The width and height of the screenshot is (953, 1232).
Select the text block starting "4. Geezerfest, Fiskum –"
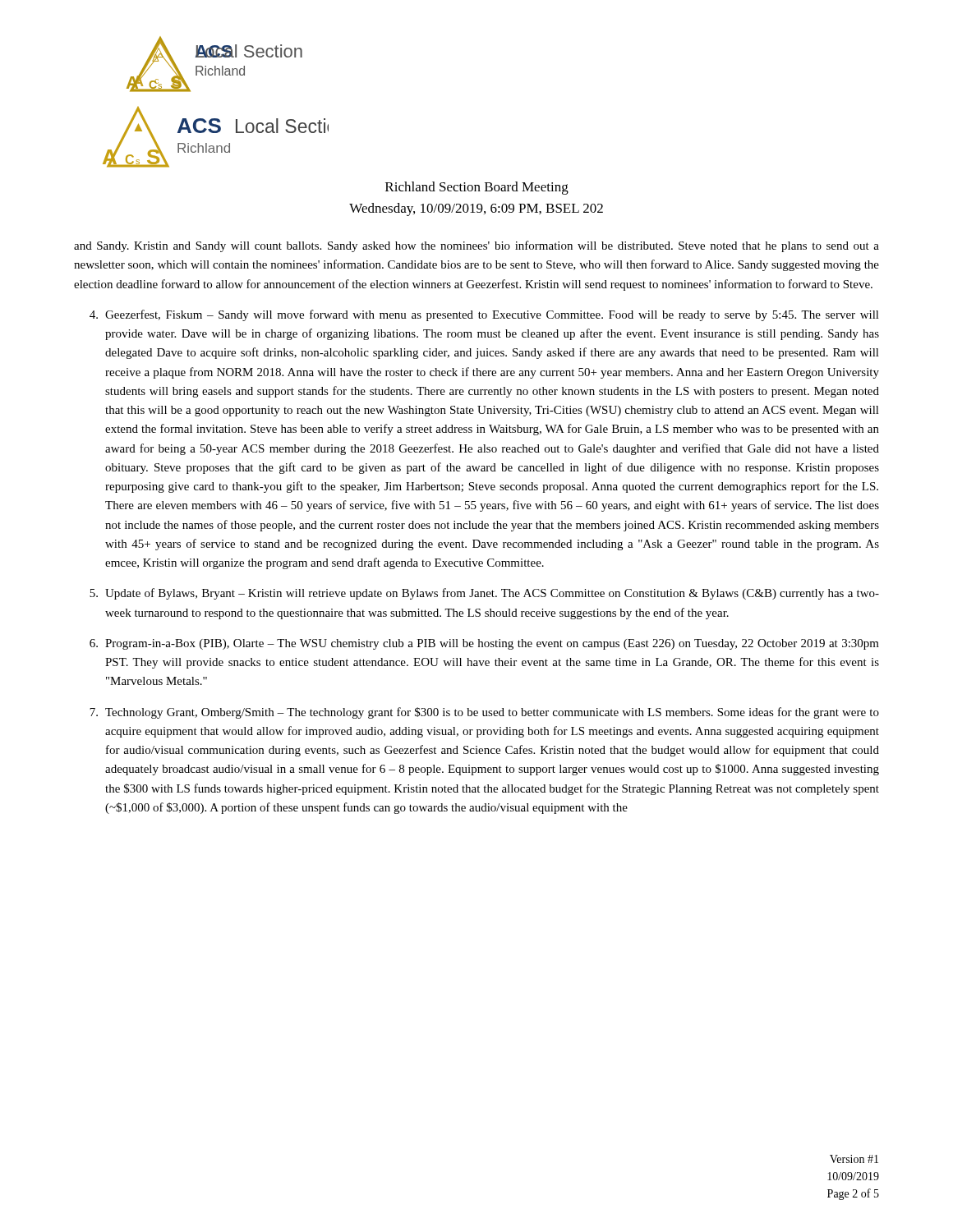(476, 439)
